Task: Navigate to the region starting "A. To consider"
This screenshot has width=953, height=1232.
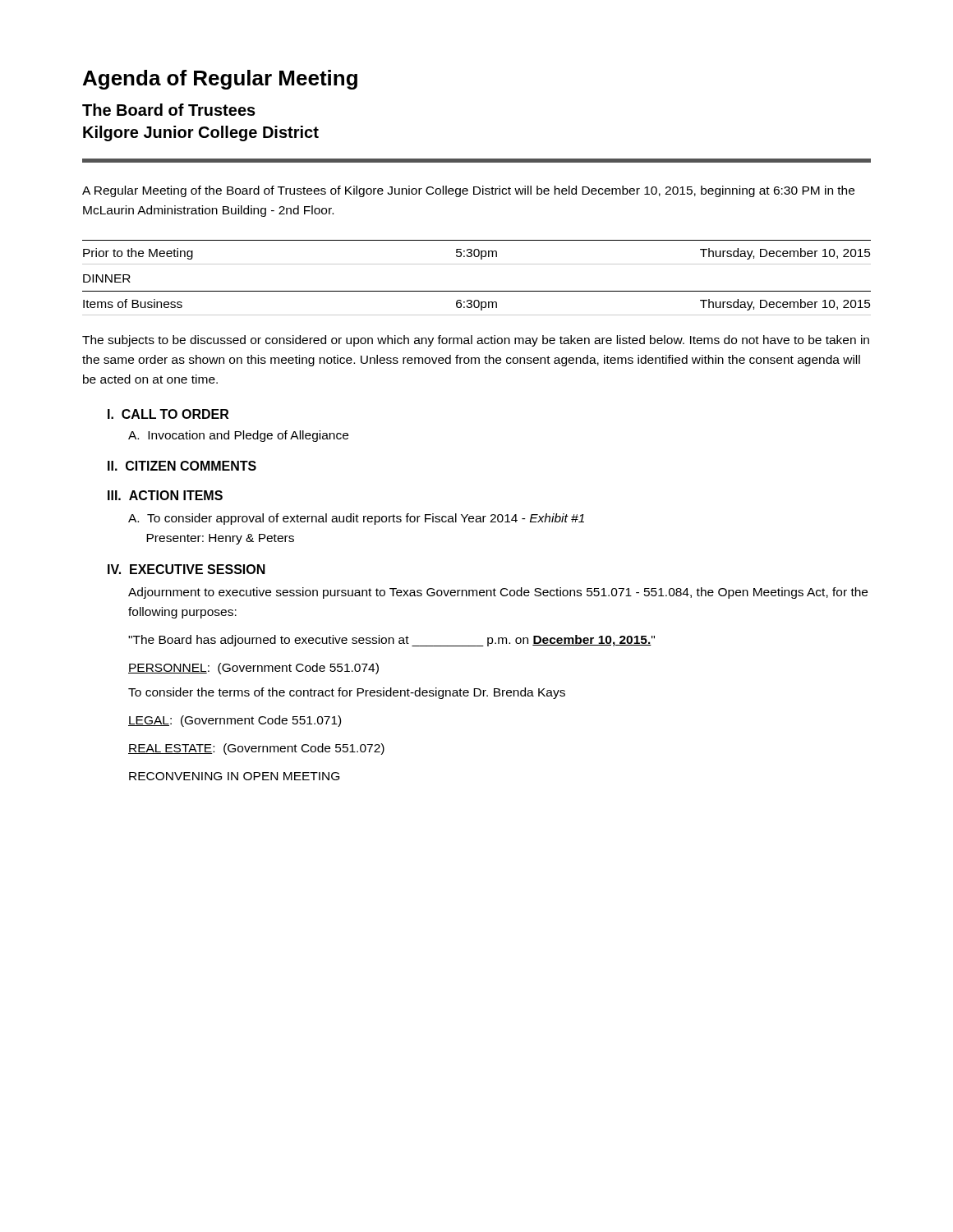Action: click(x=357, y=528)
